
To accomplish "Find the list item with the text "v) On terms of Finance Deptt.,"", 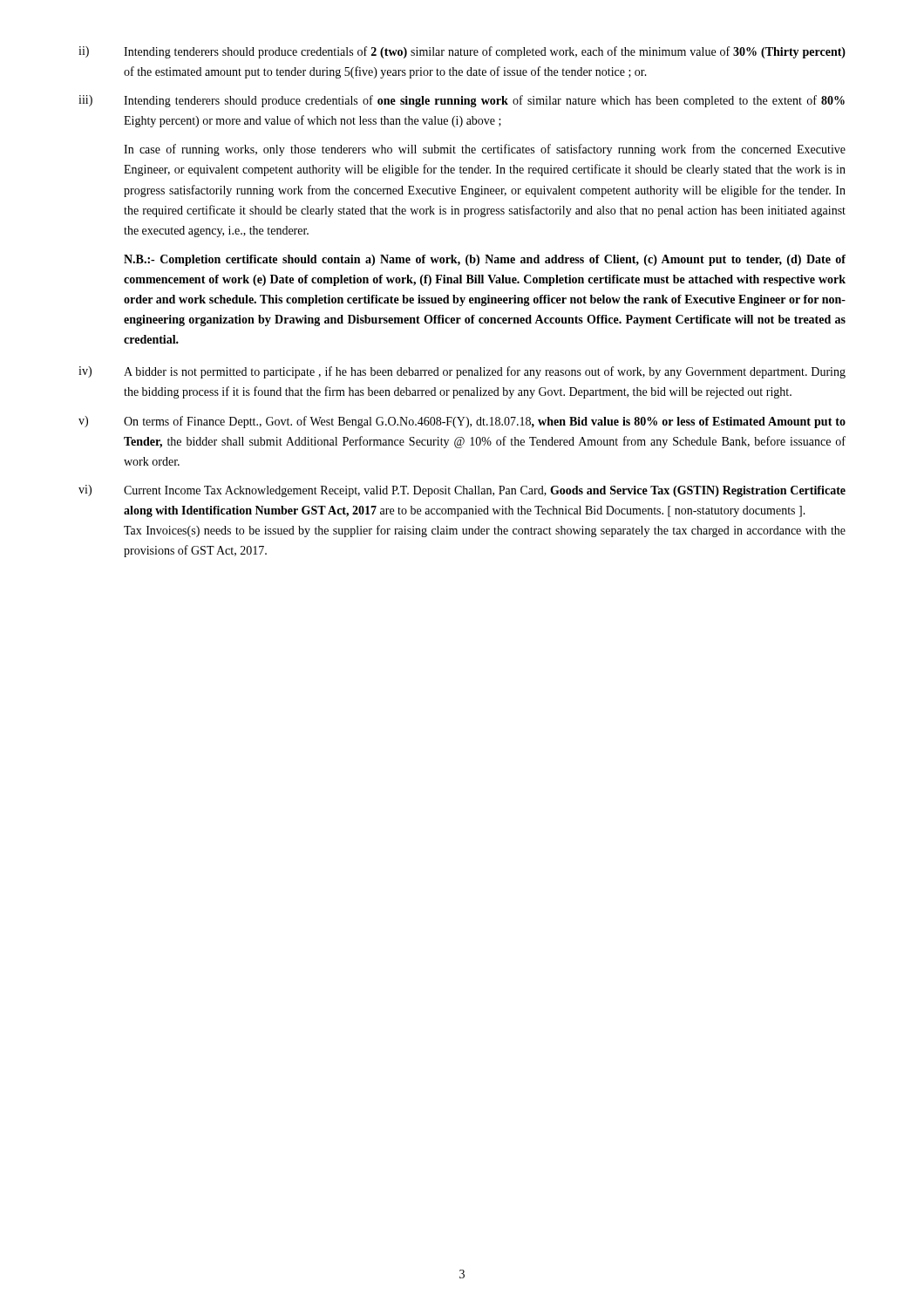I will pos(462,441).
